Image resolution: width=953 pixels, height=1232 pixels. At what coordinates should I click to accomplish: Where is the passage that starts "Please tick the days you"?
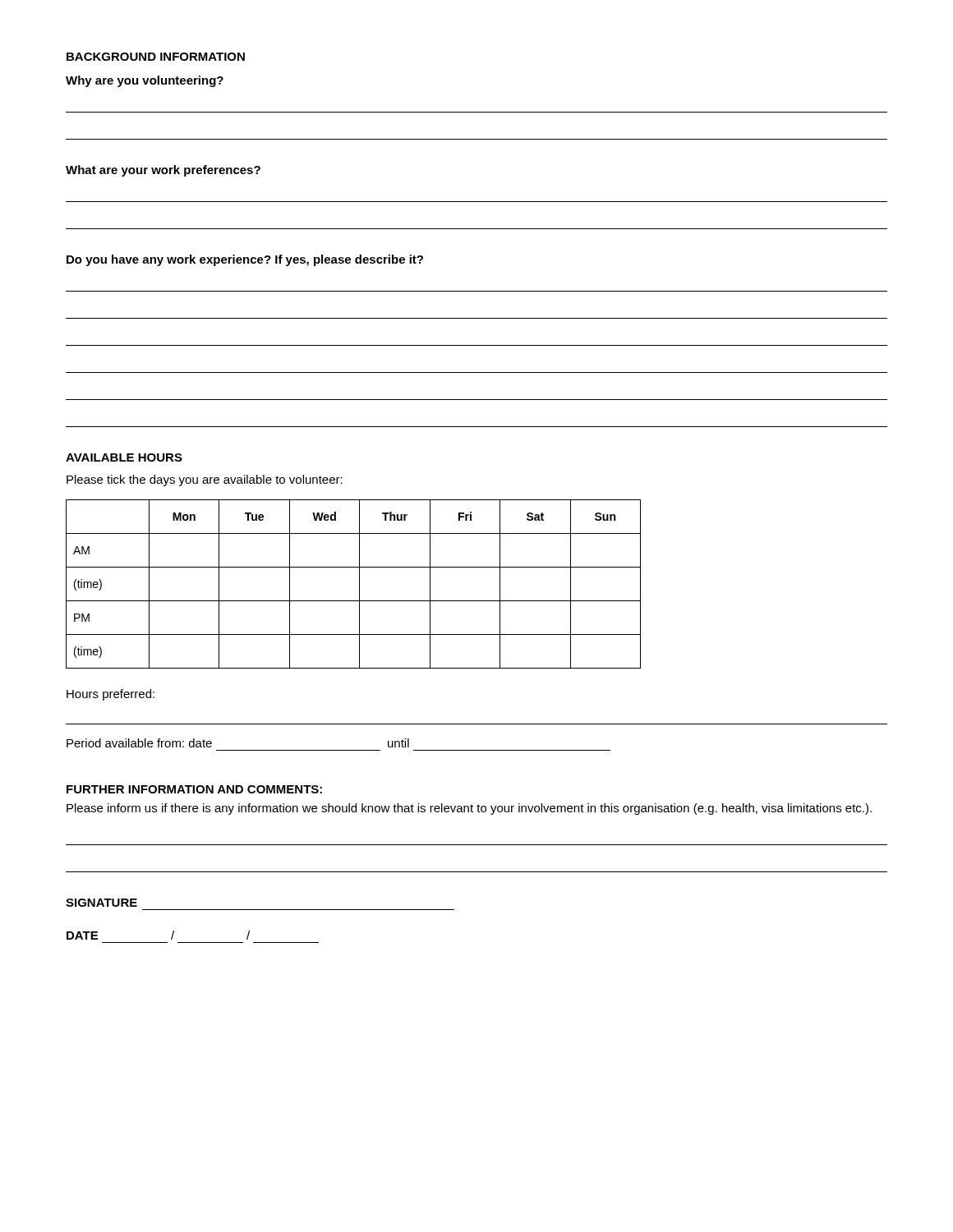point(204,479)
